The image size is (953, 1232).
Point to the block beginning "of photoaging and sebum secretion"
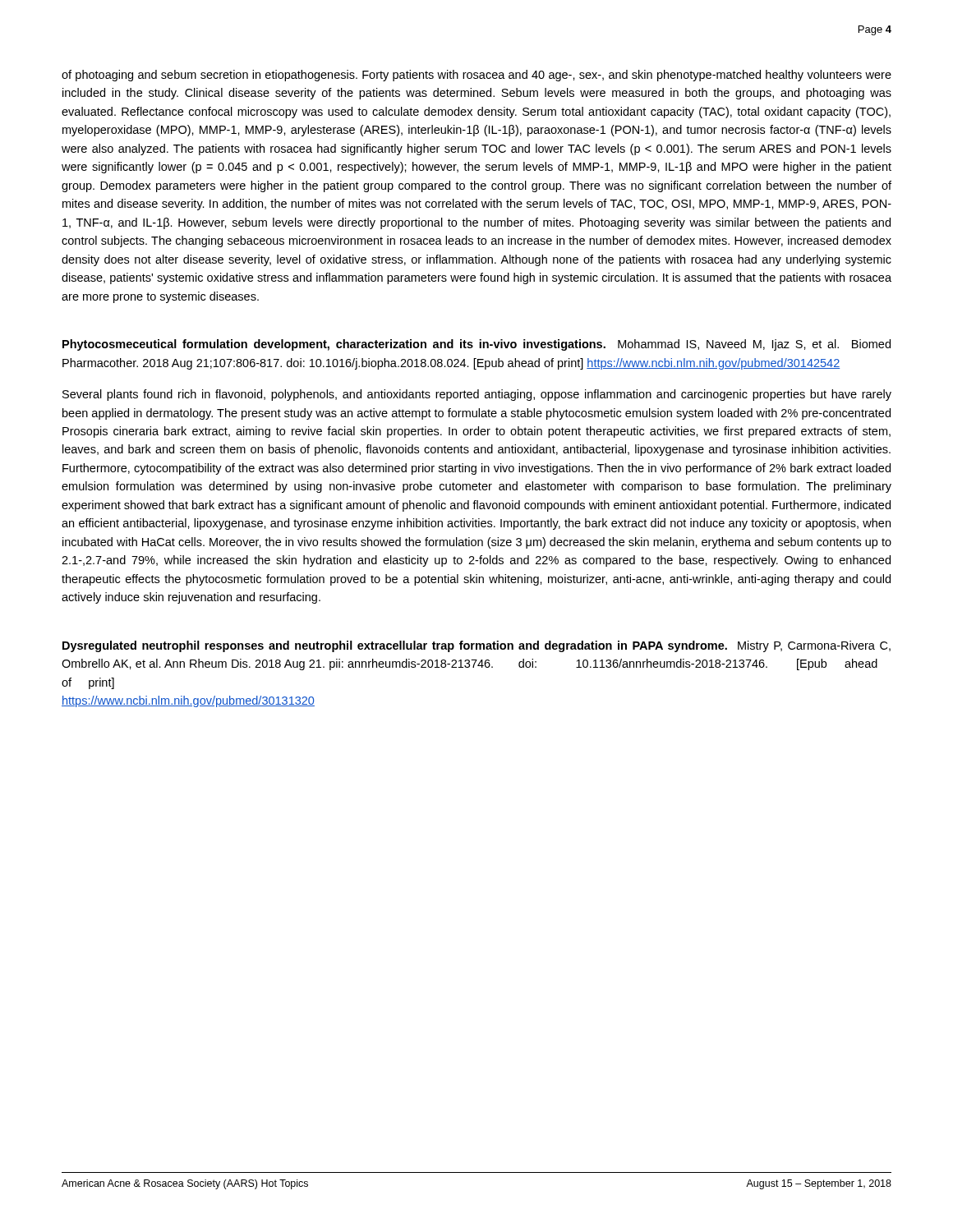[x=476, y=185]
